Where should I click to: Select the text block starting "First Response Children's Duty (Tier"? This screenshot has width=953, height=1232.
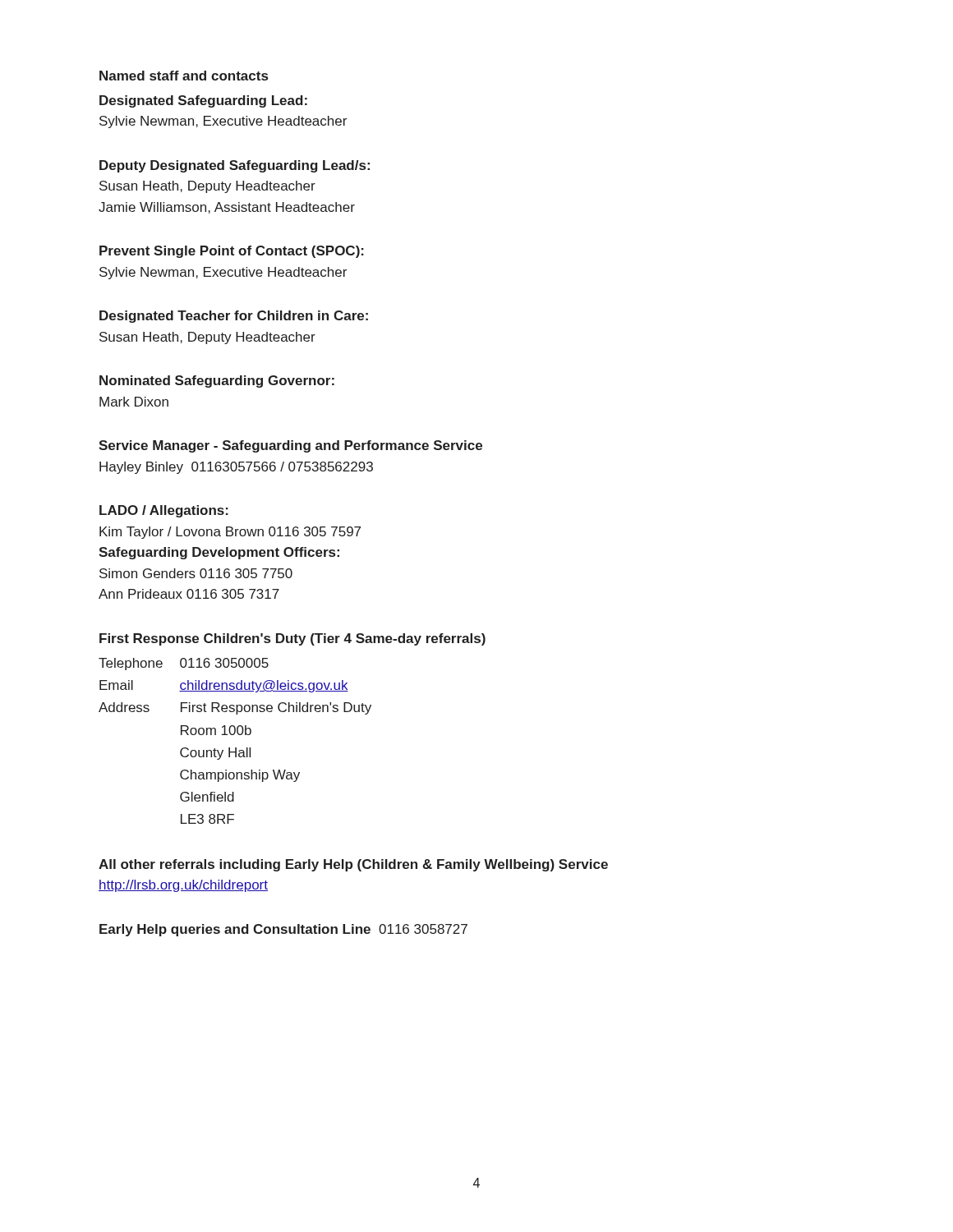click(x=292, y=639)
